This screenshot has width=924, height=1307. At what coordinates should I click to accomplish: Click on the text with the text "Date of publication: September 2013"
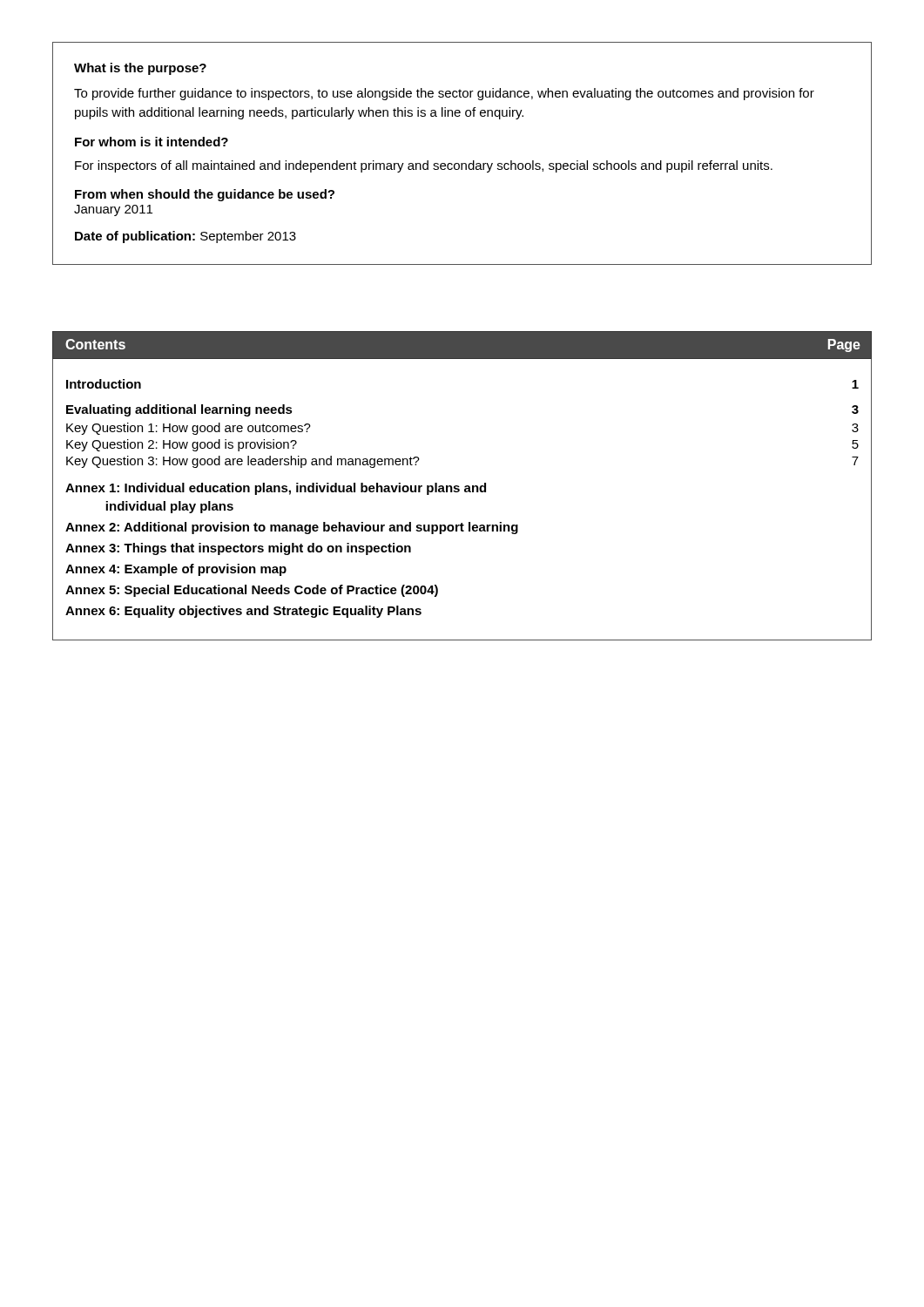pos(185,236)
